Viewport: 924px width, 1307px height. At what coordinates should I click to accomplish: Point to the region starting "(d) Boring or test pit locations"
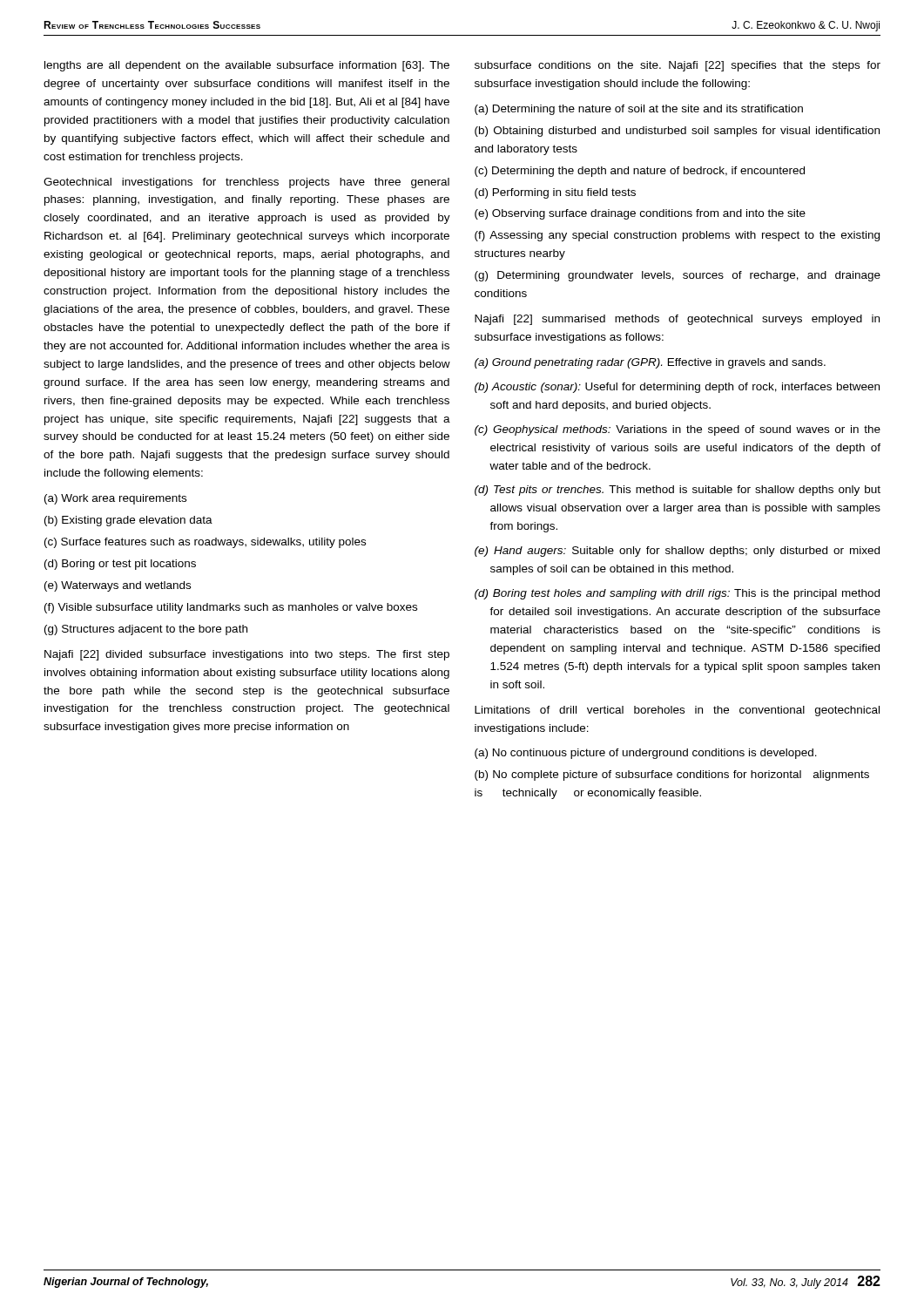tap(120, 563)
